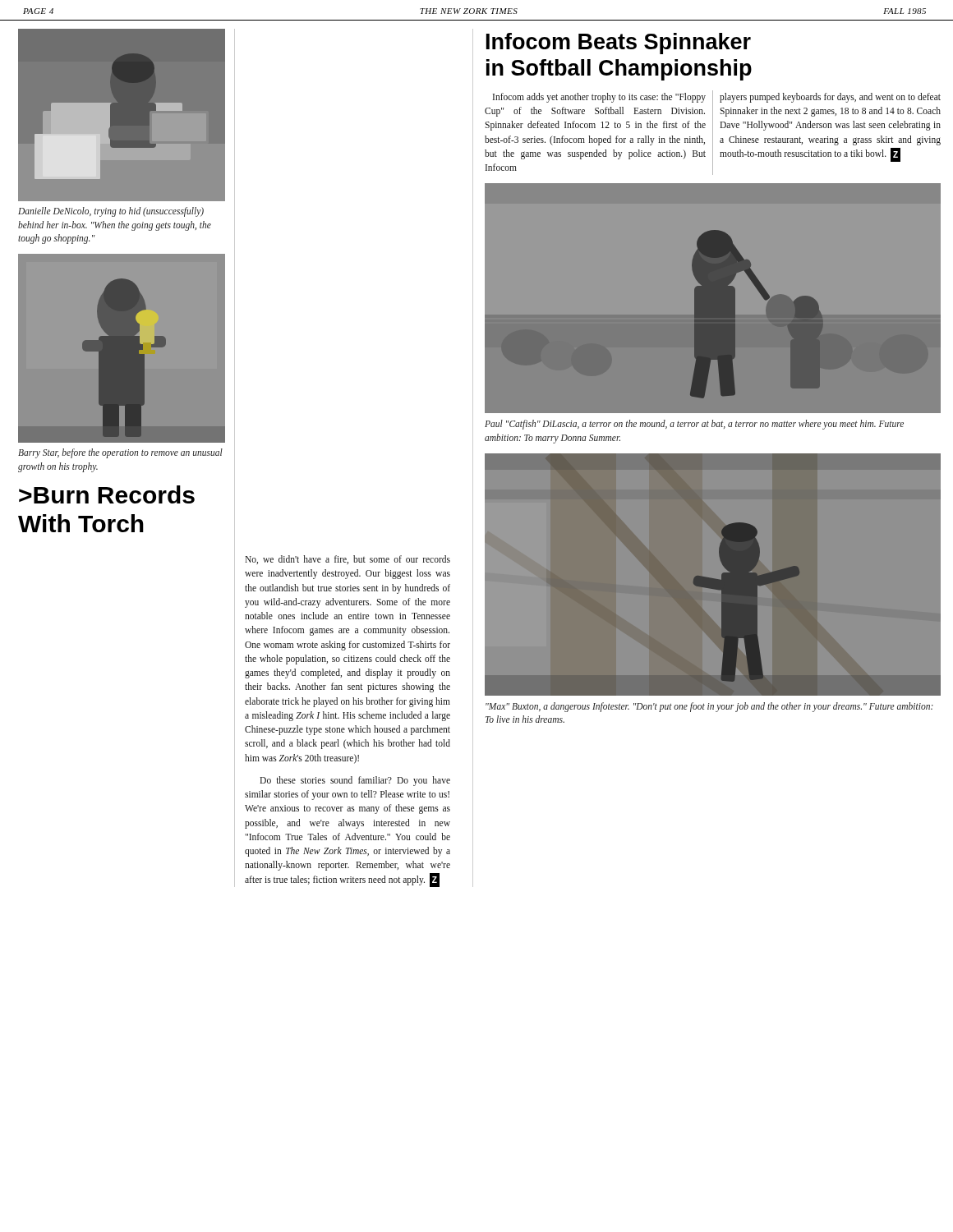Locate the passage starting "Do these stories sound familiar? Do"

coord(348,831)
